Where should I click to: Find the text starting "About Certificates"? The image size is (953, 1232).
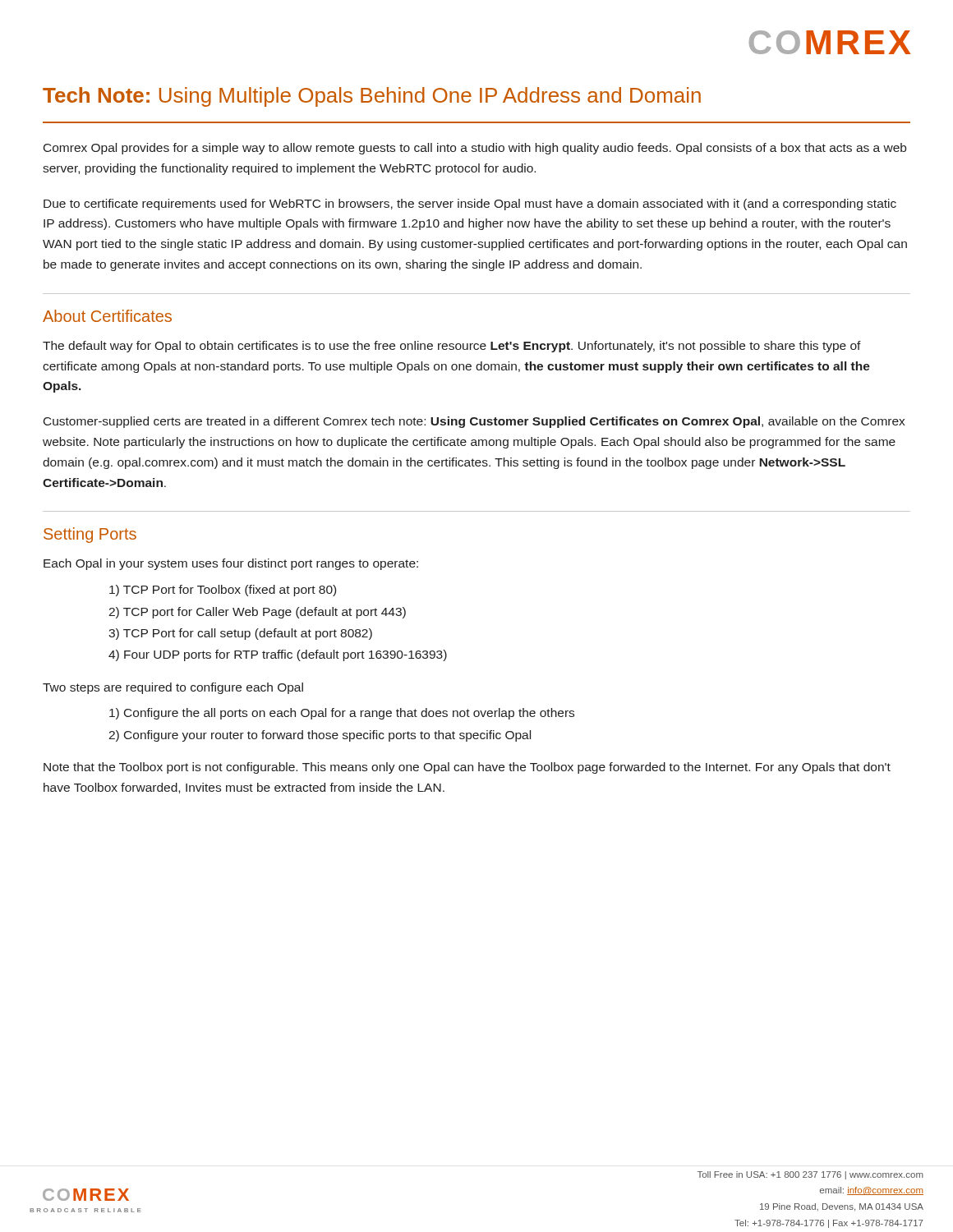107,316
